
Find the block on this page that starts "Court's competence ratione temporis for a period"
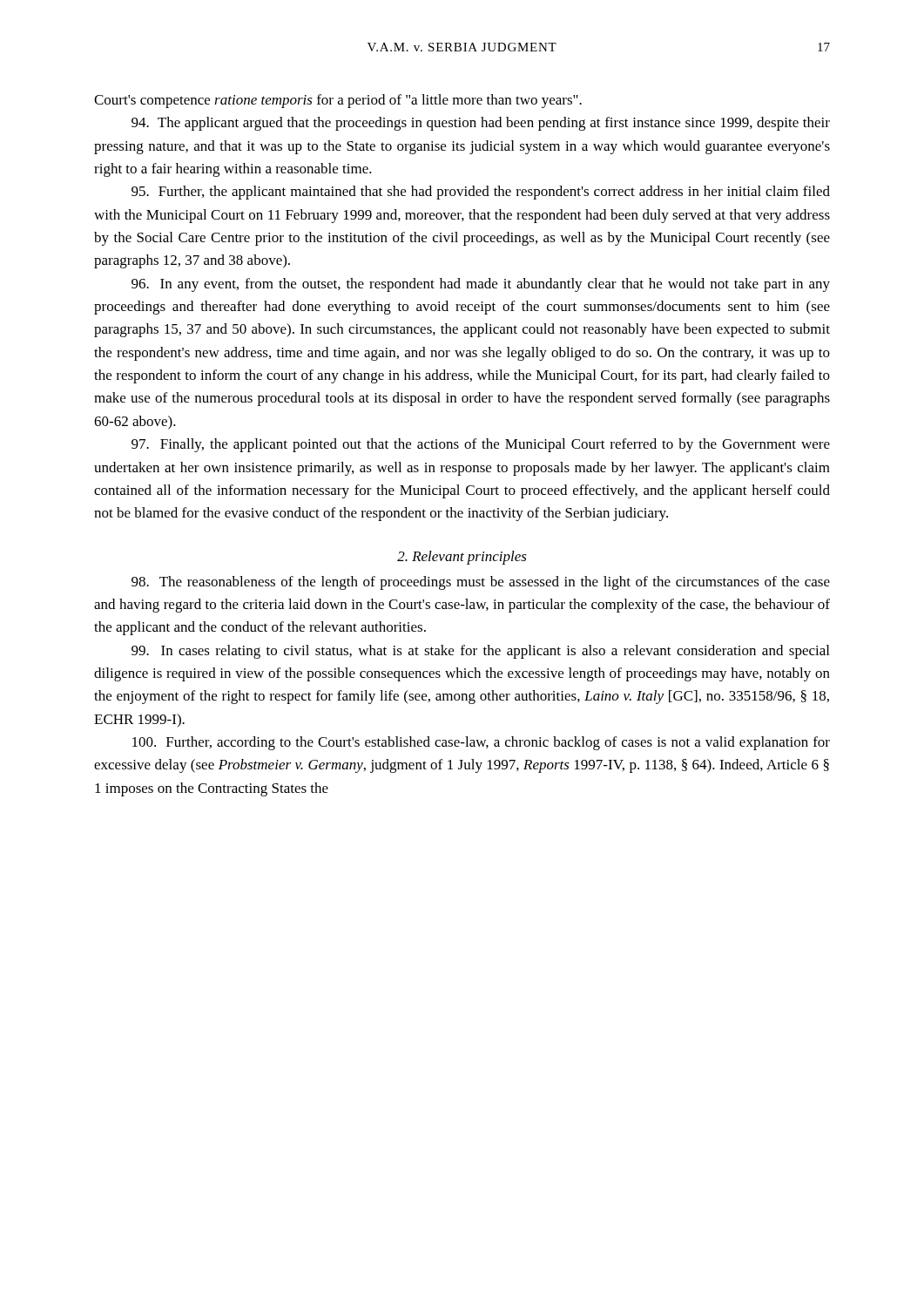point(462,100)
